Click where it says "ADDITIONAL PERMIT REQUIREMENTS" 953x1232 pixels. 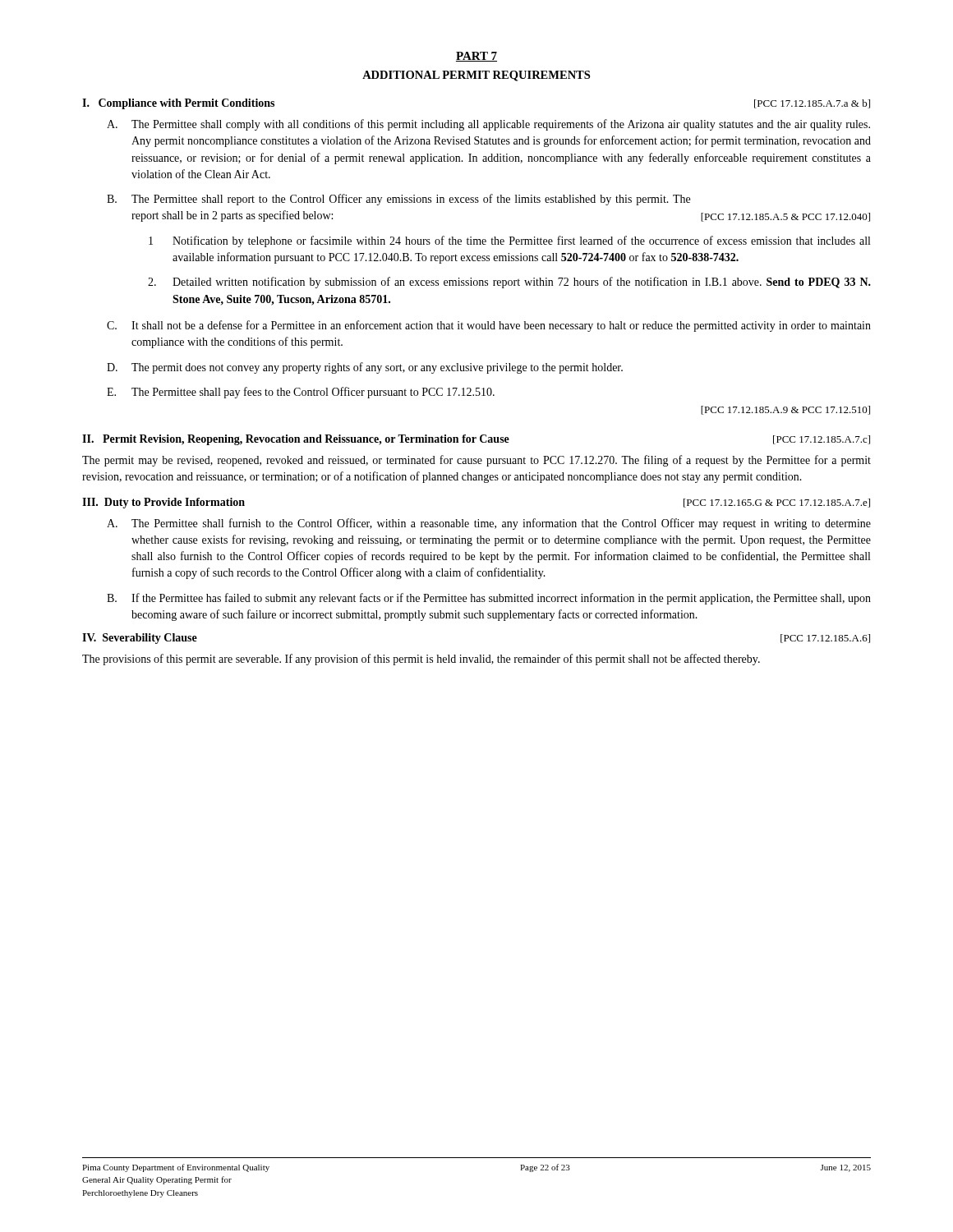pos(476,75)
